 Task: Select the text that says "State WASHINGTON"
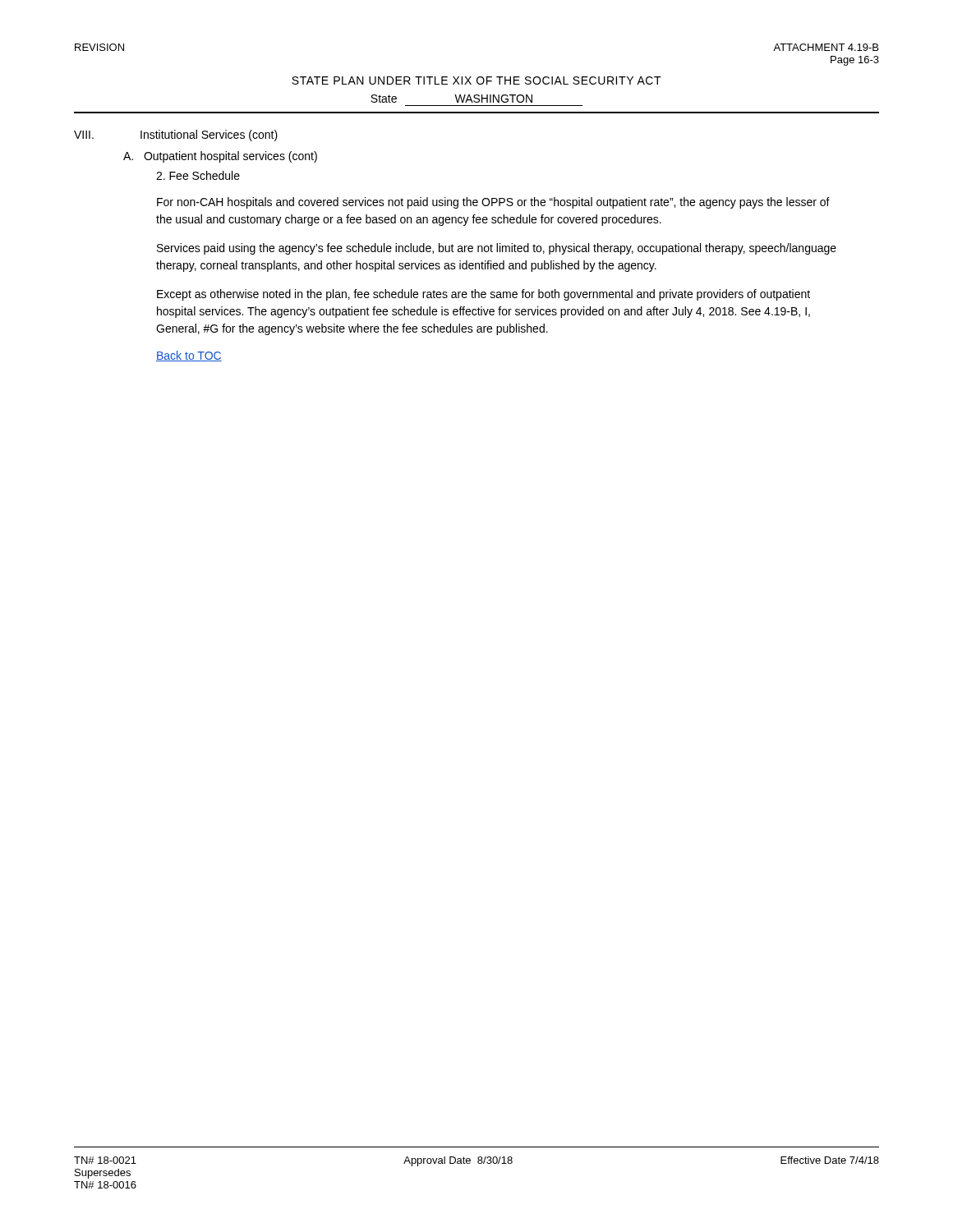476,99
